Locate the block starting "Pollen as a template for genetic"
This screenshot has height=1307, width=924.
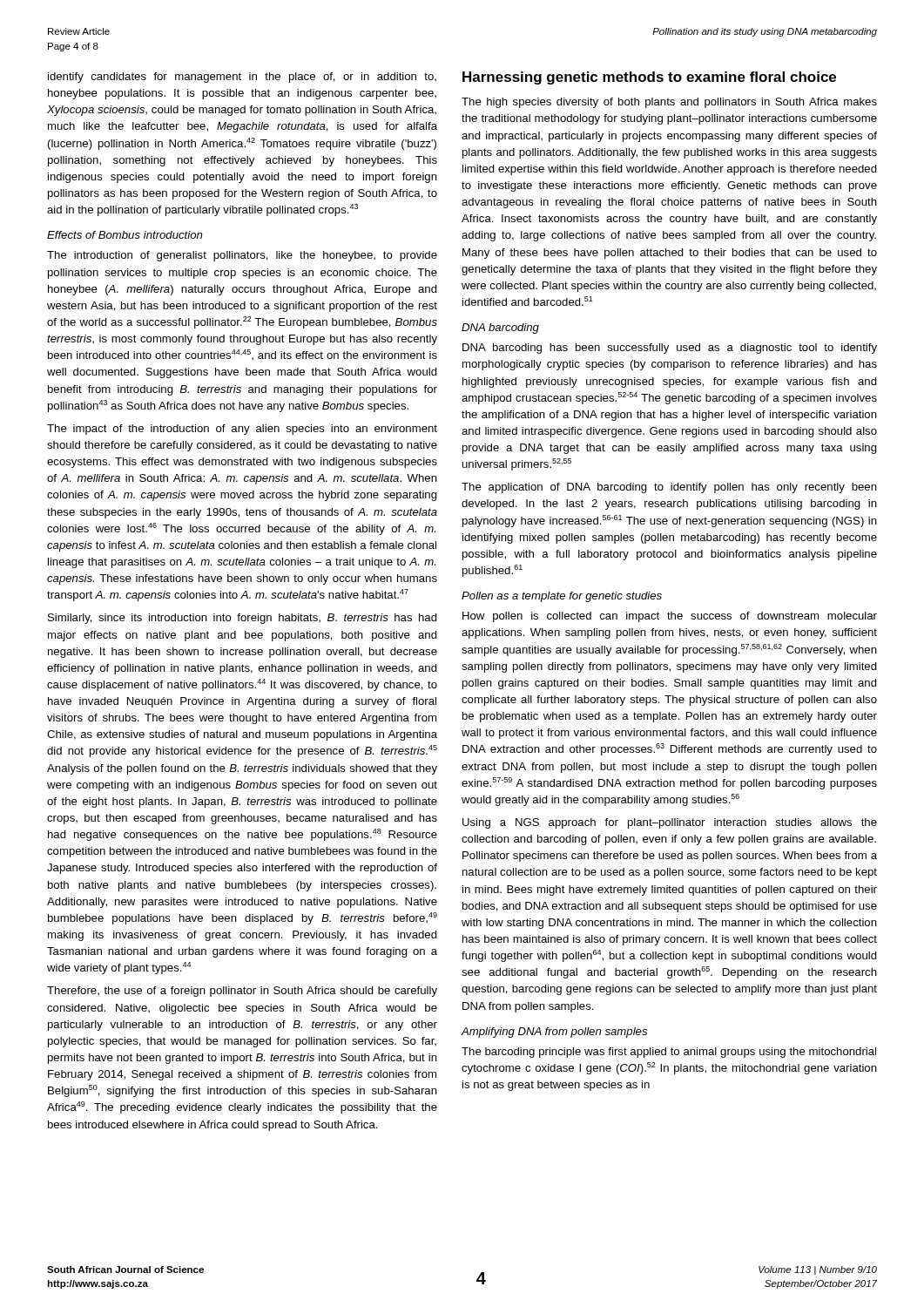coord(562,596)
